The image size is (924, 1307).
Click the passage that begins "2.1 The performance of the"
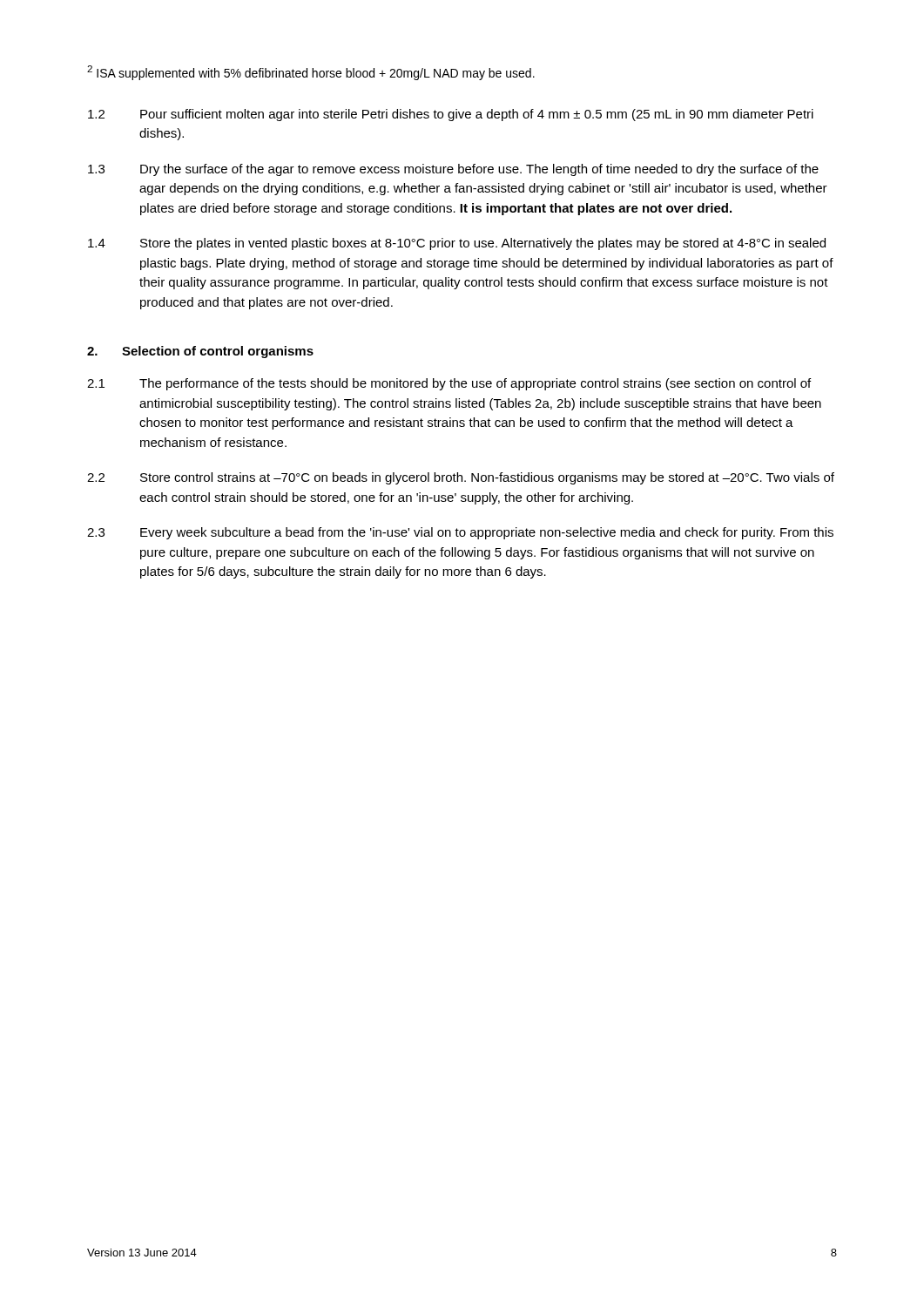click(x=462, y=413)
